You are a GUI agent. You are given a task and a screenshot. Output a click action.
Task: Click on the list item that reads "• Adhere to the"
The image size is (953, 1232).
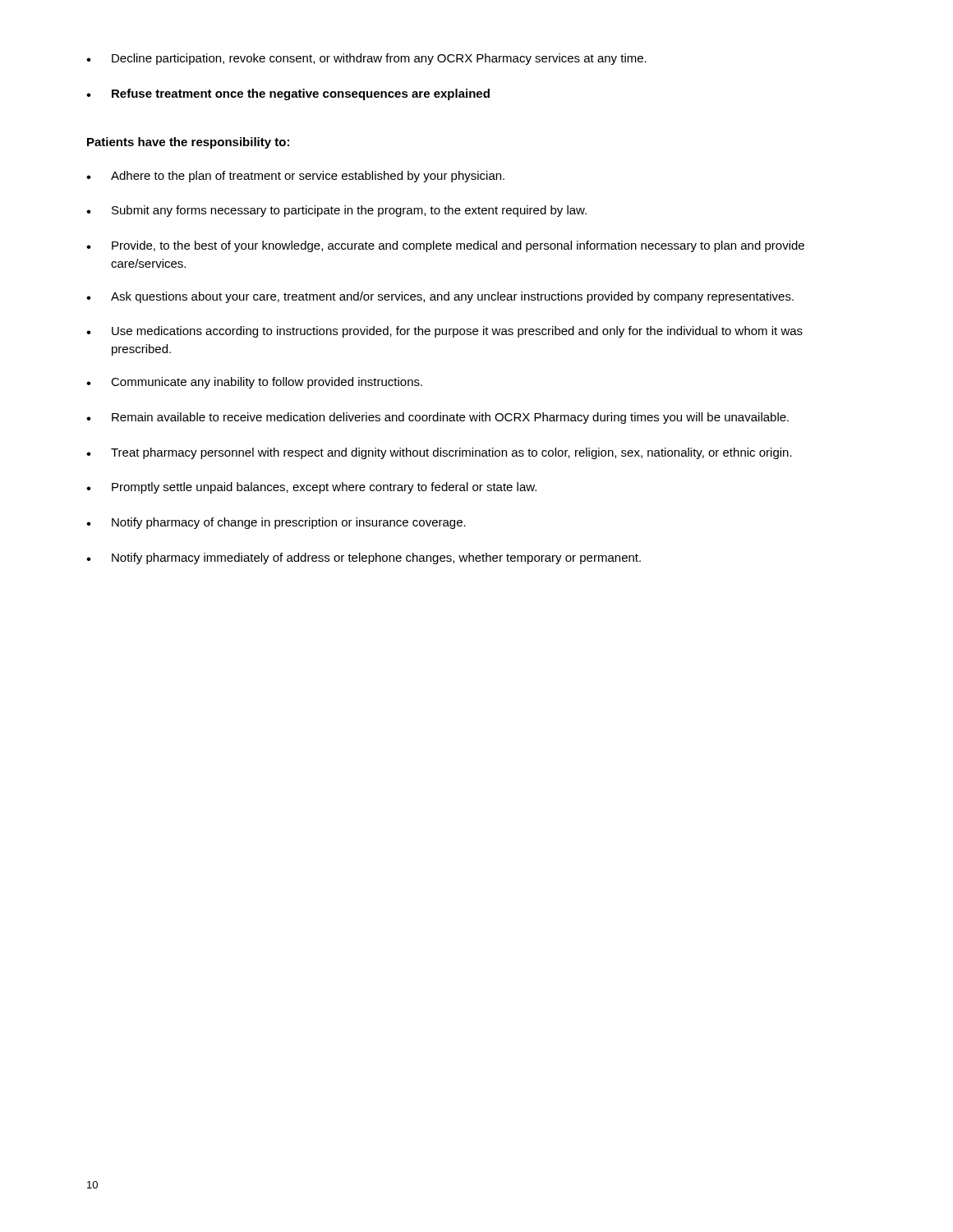pyautogui.click(x=296, y=177)
